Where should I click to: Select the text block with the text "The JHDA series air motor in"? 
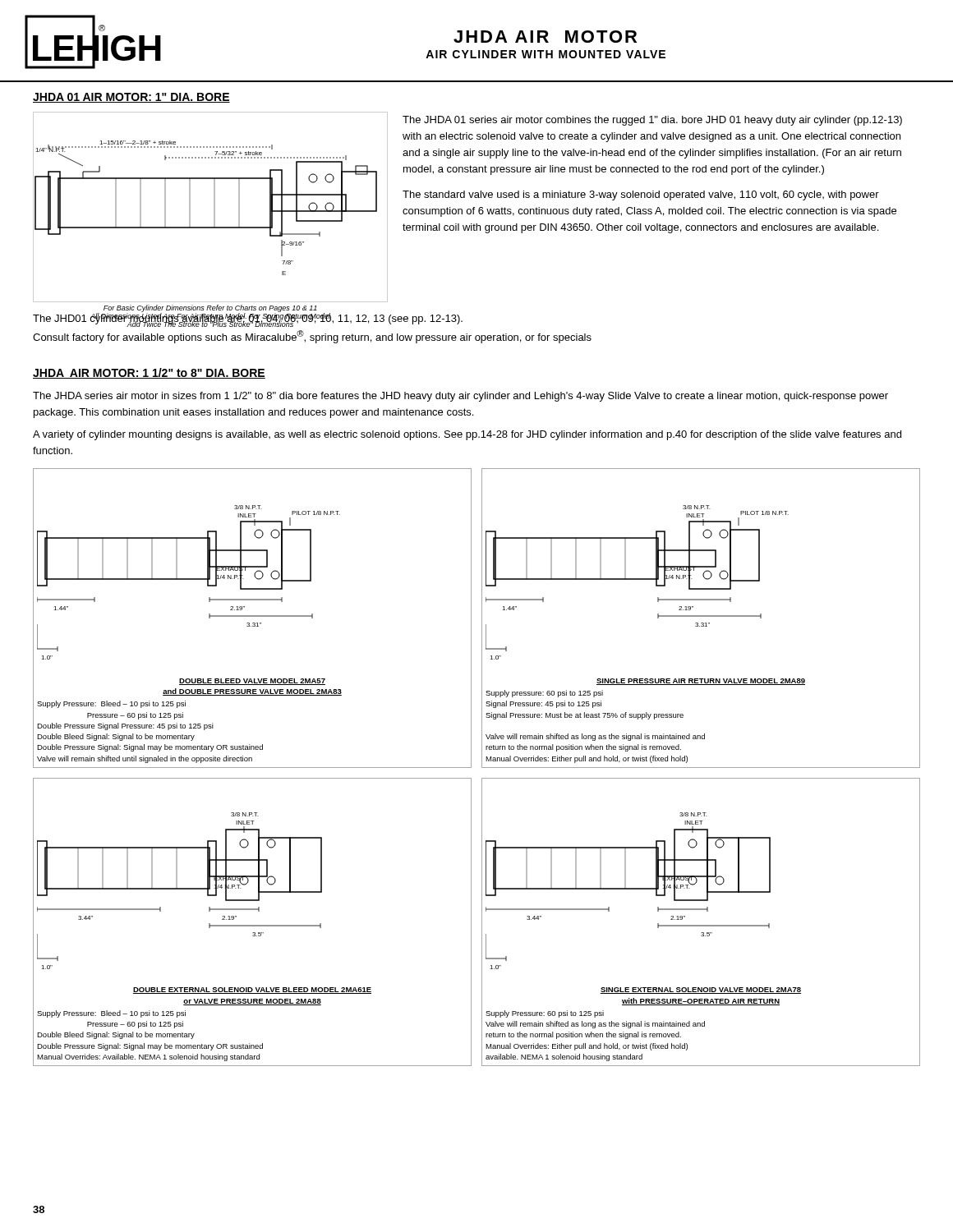coord(461,404)
